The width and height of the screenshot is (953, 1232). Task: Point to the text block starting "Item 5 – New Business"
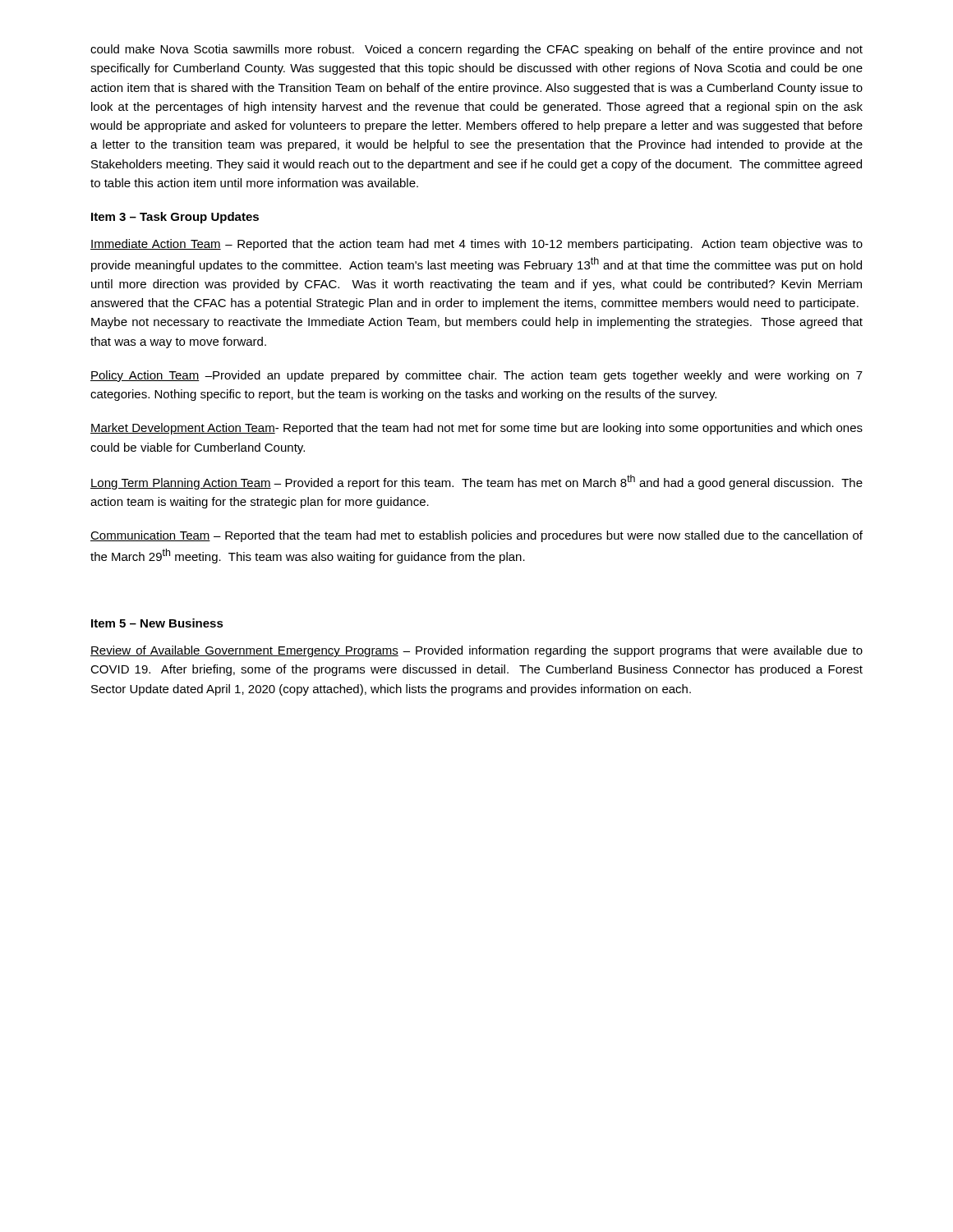coord(157,623)
